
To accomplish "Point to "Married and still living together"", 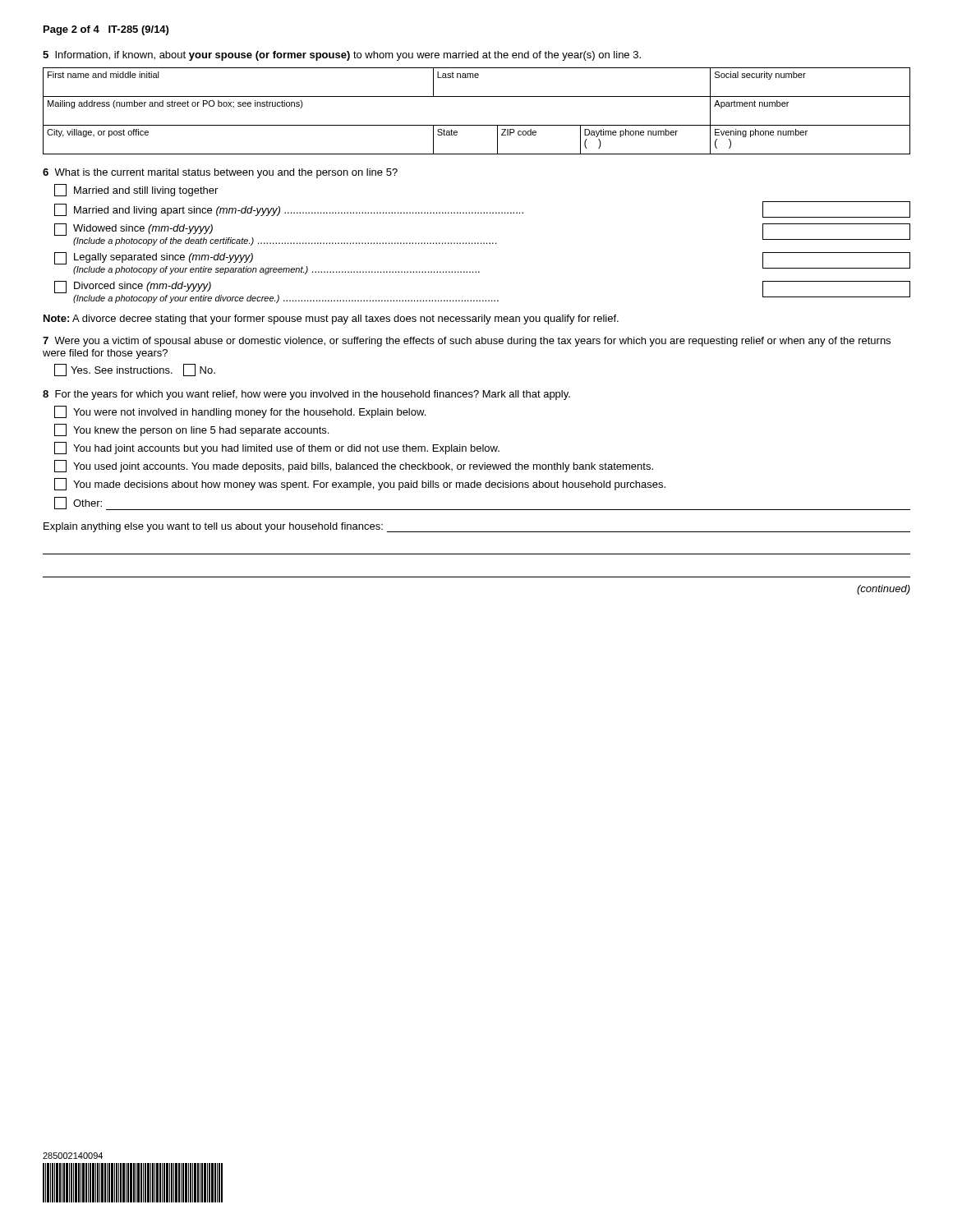I will [x=136, y=190].
